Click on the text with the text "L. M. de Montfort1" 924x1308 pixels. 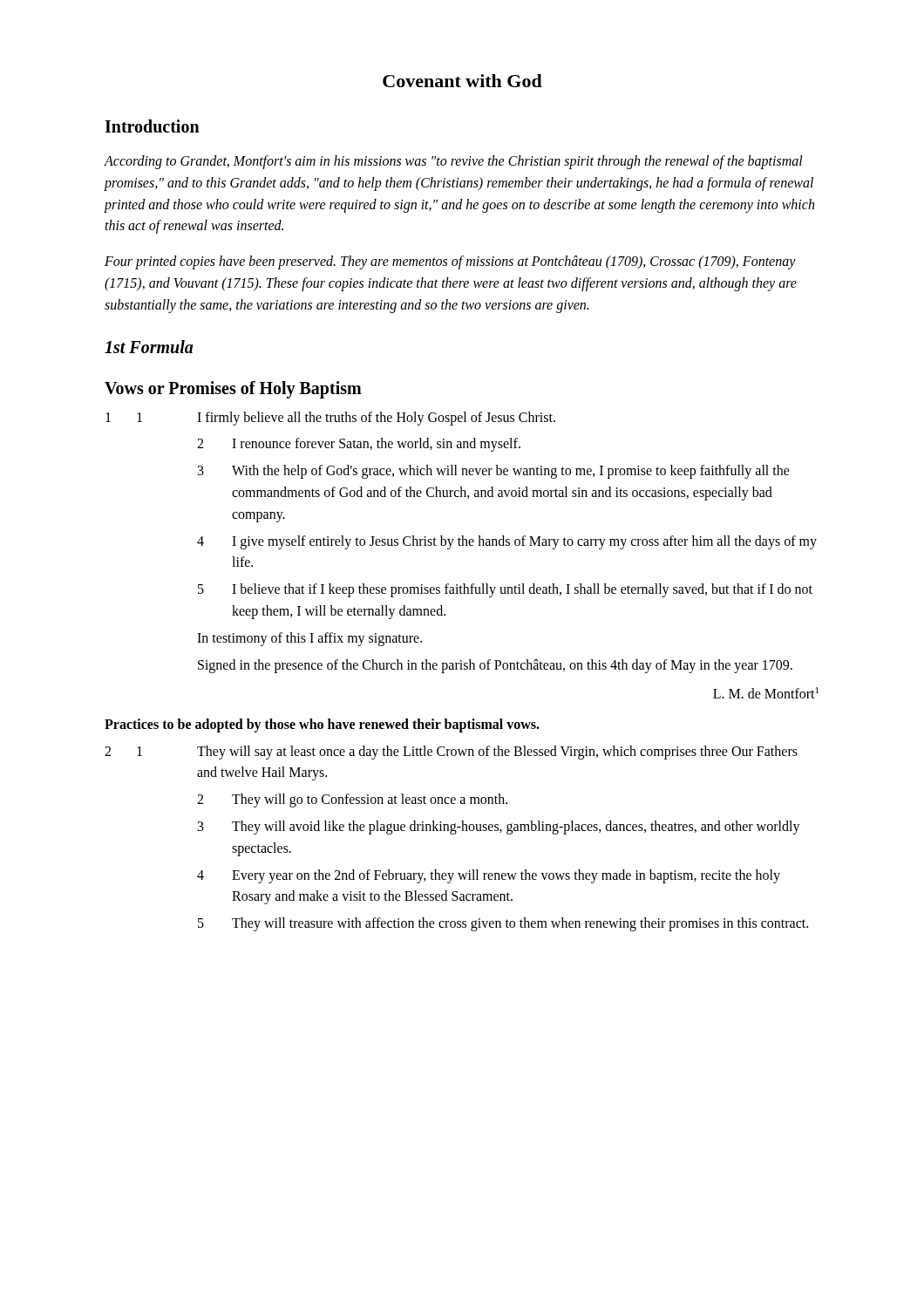point(766,693)
